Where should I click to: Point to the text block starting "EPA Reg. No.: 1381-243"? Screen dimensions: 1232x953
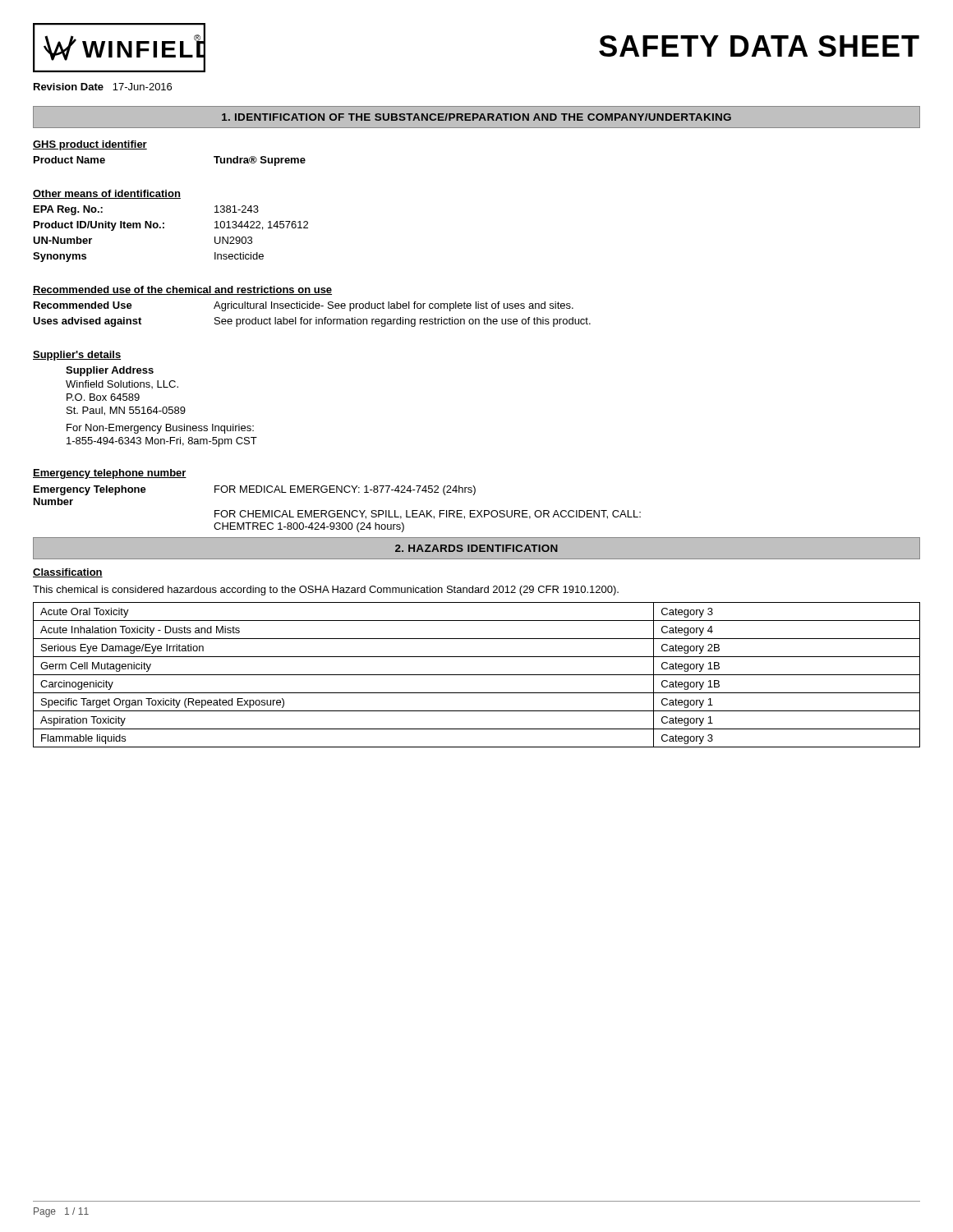[x=146, y=209]
